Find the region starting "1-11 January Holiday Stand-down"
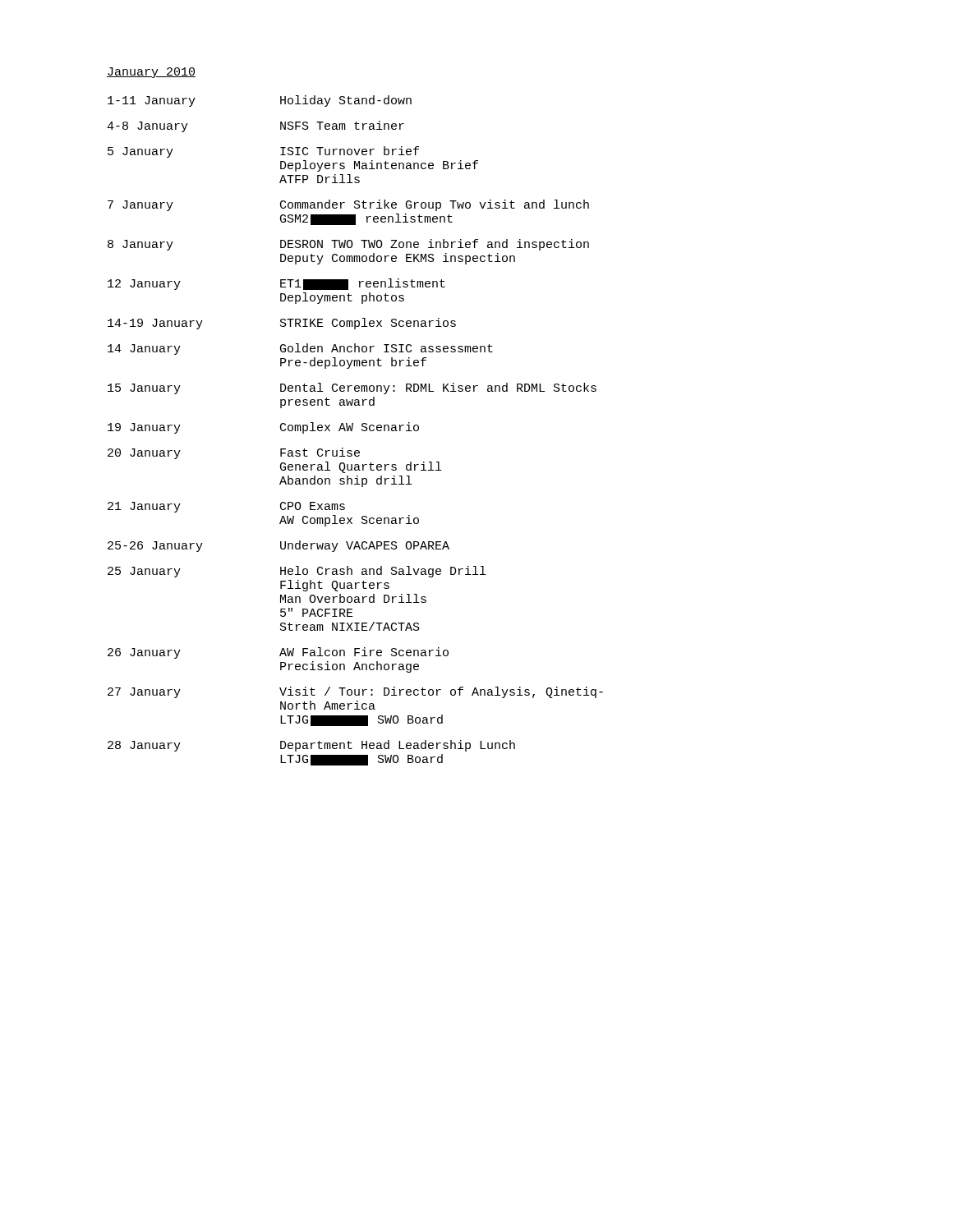953x1232 pixels. [155, 101]
